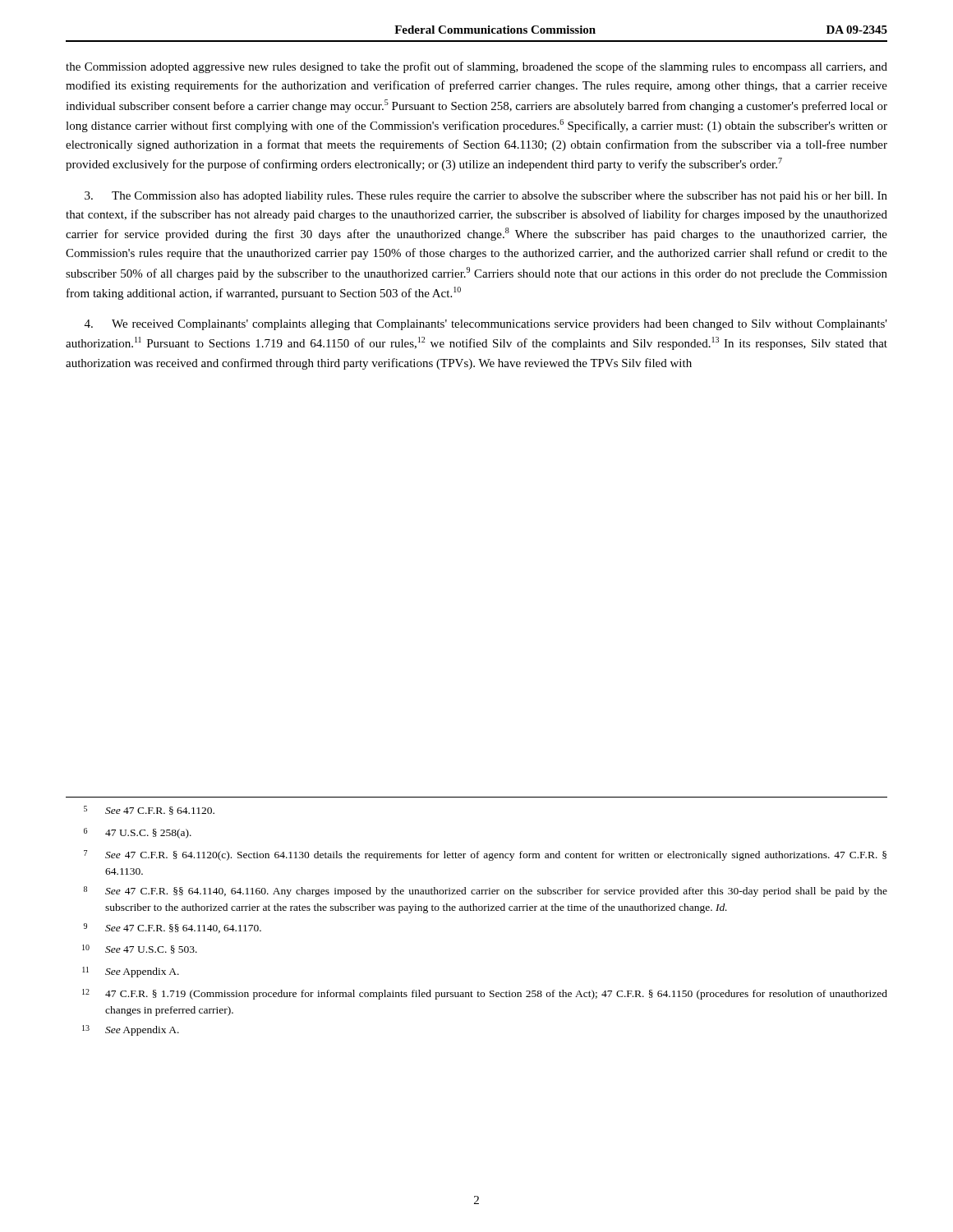Select the text block with the text "We received Complainants' complaints alleging that Complainants' telecommunications"

click(x=476, y=342)
